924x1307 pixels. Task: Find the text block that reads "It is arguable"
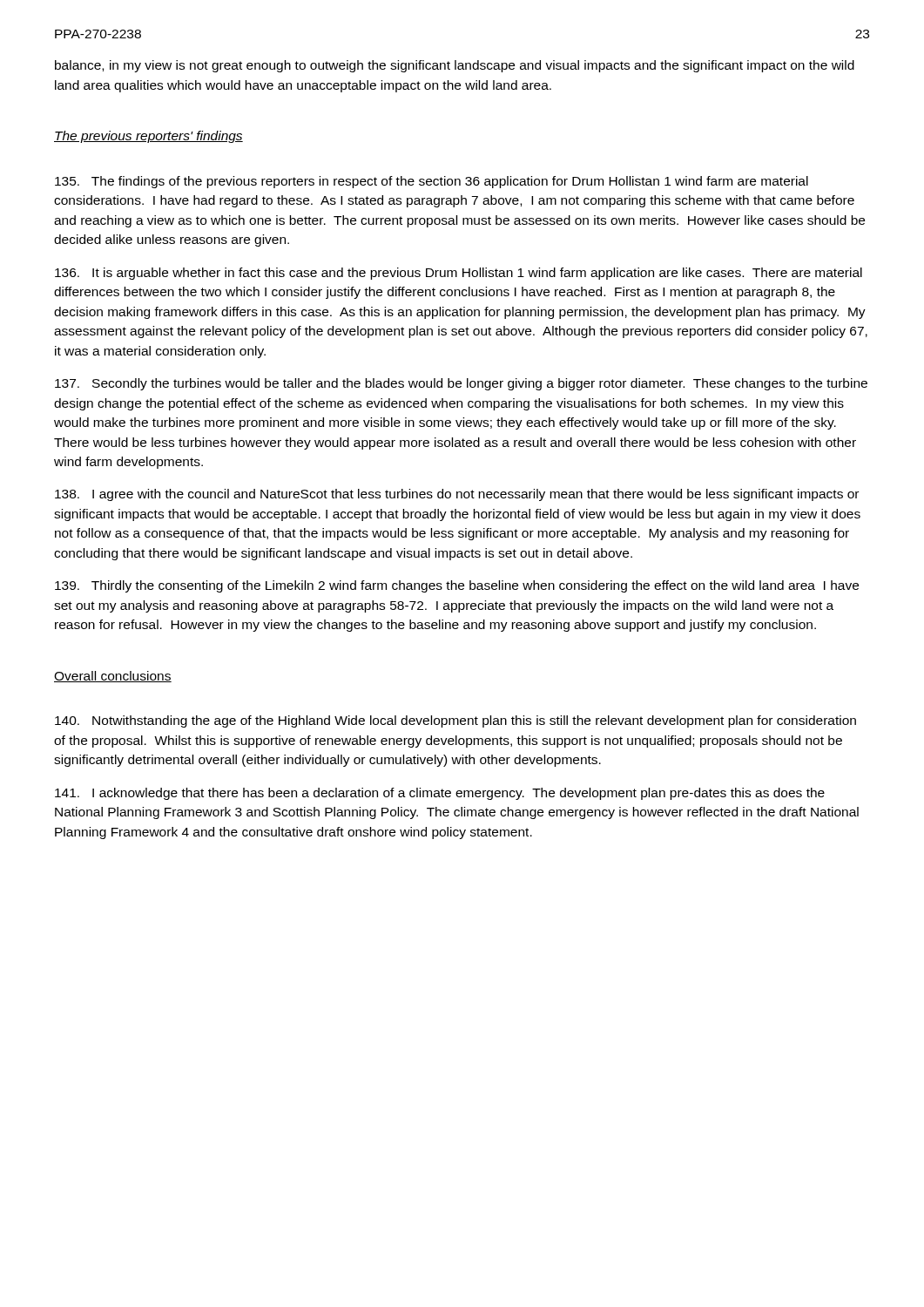click(461, 311)
